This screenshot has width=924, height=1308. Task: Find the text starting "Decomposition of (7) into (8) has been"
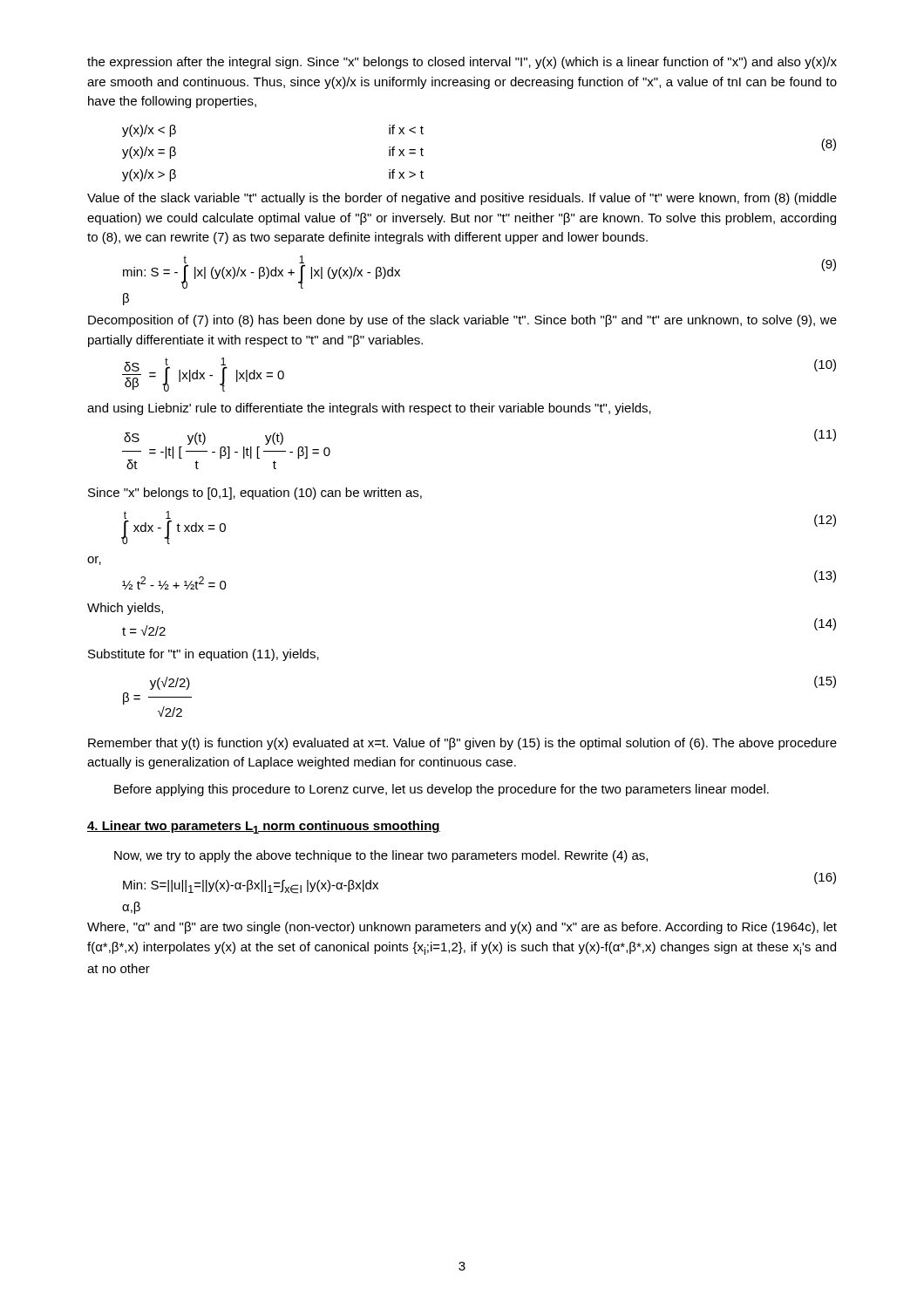[x=462, y=330]
